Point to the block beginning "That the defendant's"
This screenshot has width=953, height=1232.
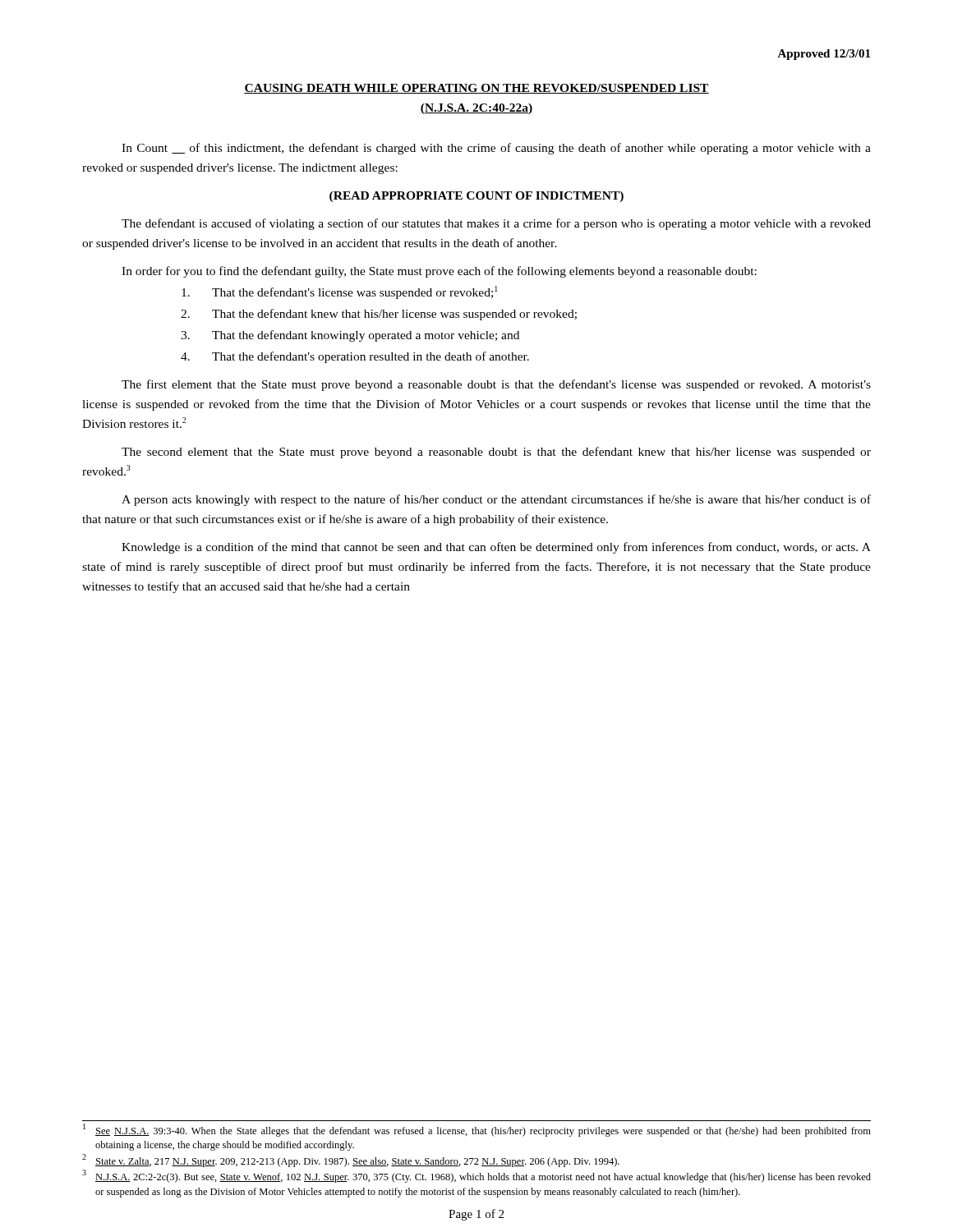(x=340, y=292)
